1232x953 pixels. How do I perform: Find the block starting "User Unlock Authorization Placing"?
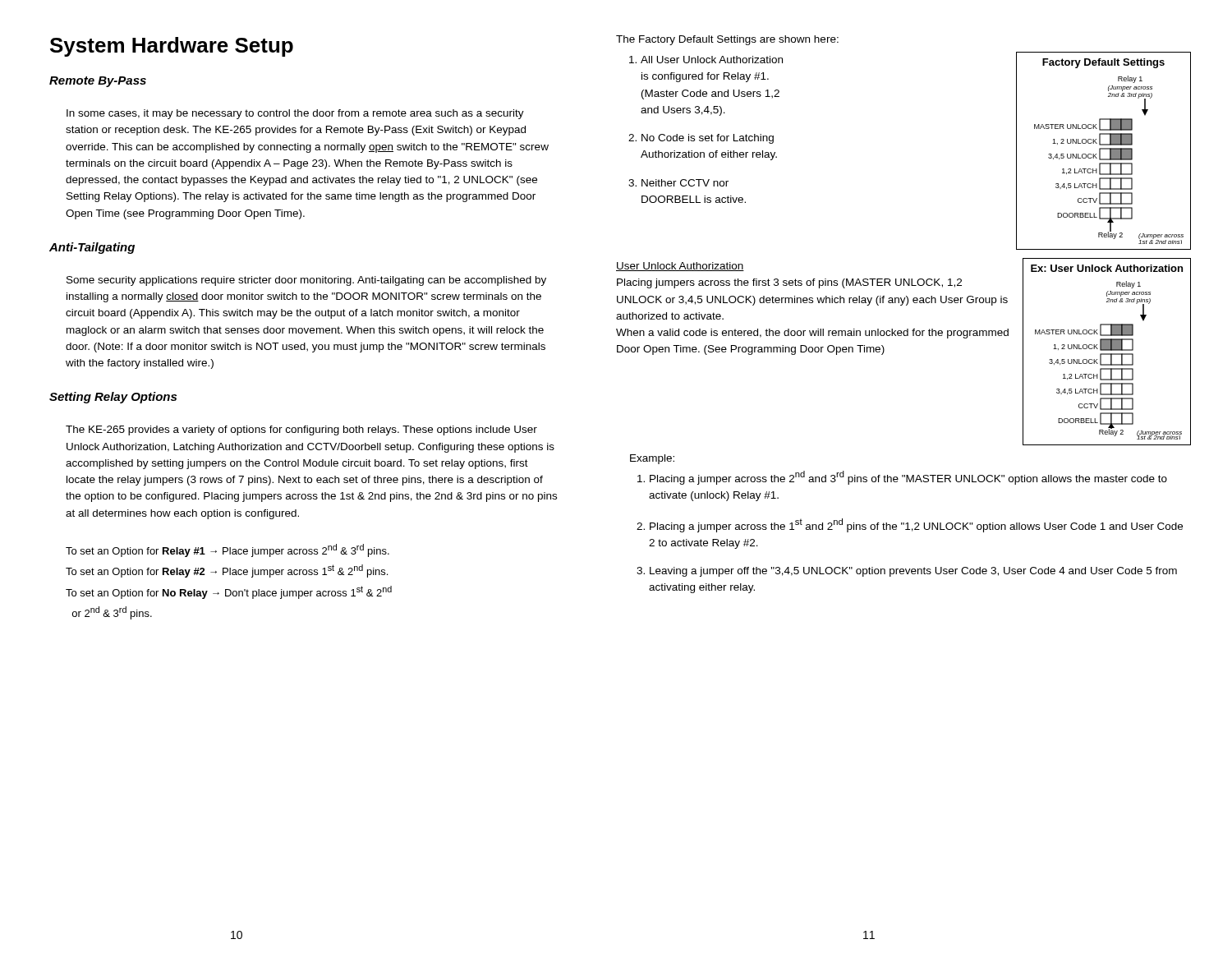pyautogui.click(x=813, y=307)
